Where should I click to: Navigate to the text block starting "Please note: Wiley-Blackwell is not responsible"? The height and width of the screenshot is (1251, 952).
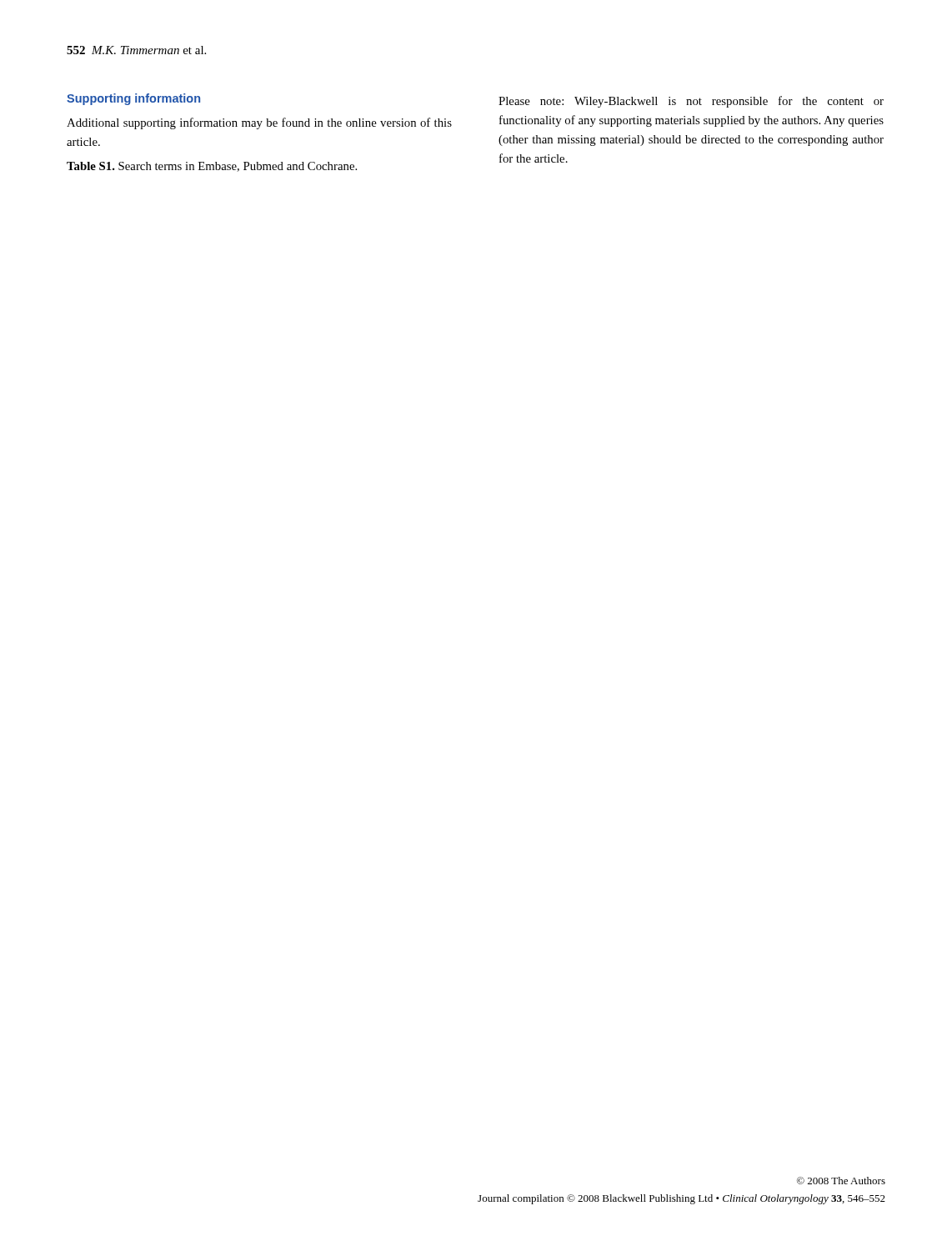[x=691, y=130]
